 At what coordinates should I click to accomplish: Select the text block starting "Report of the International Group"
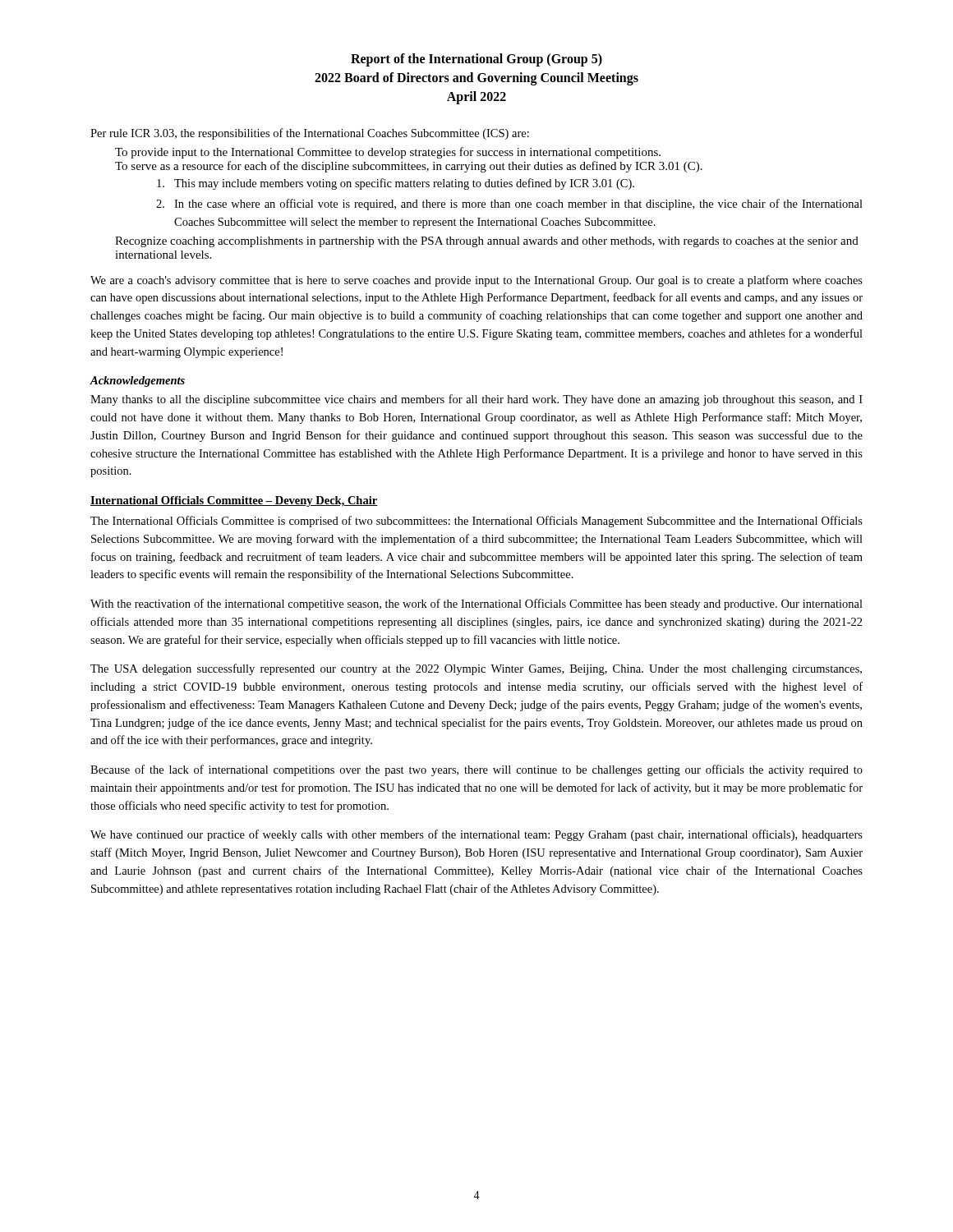point(476,78)
